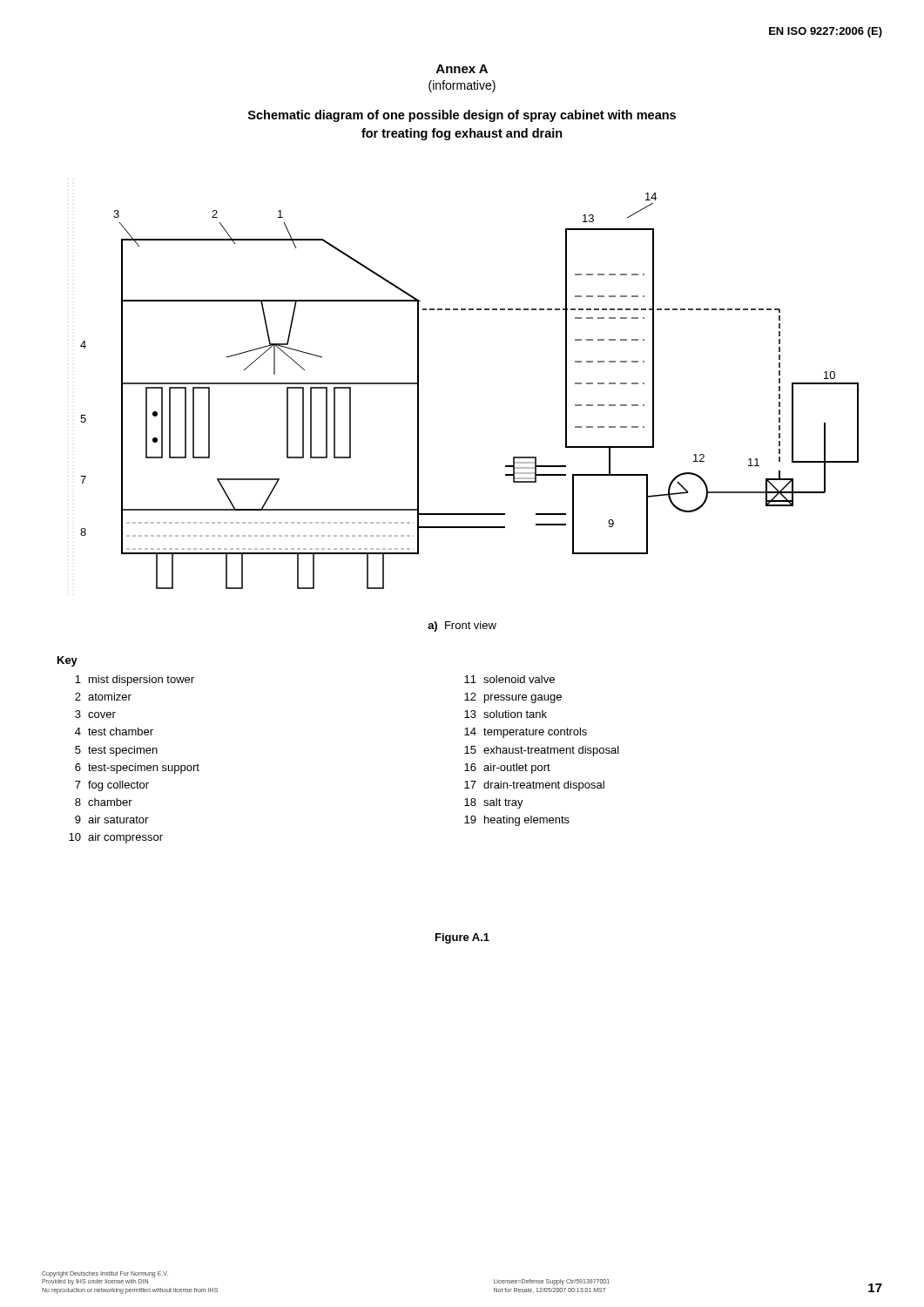
Task: Point to "6test-specimen support"
Action: [x=128, y=767]
